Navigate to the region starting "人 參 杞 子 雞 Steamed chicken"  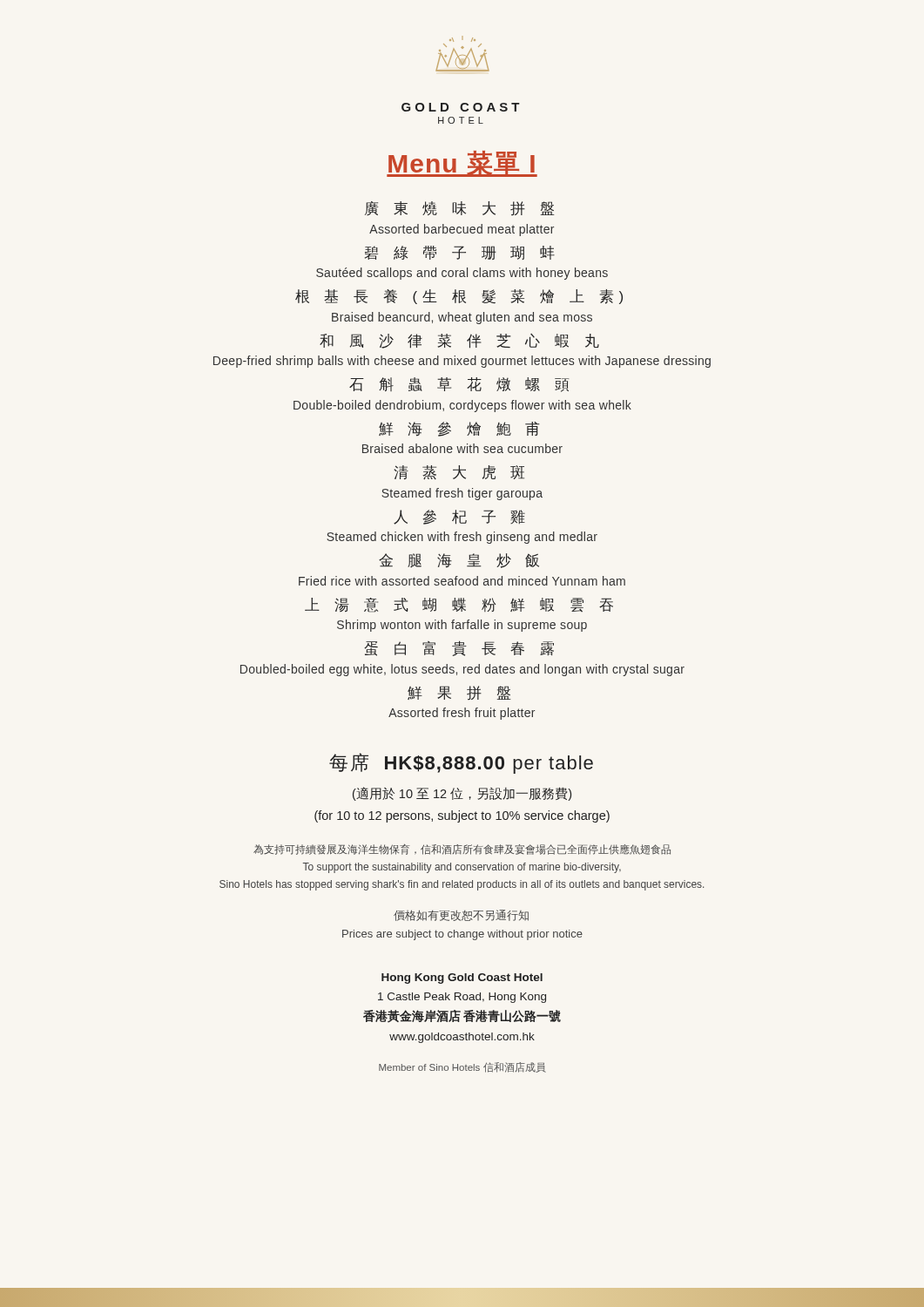pyautogui.click(x=462, y=526)
